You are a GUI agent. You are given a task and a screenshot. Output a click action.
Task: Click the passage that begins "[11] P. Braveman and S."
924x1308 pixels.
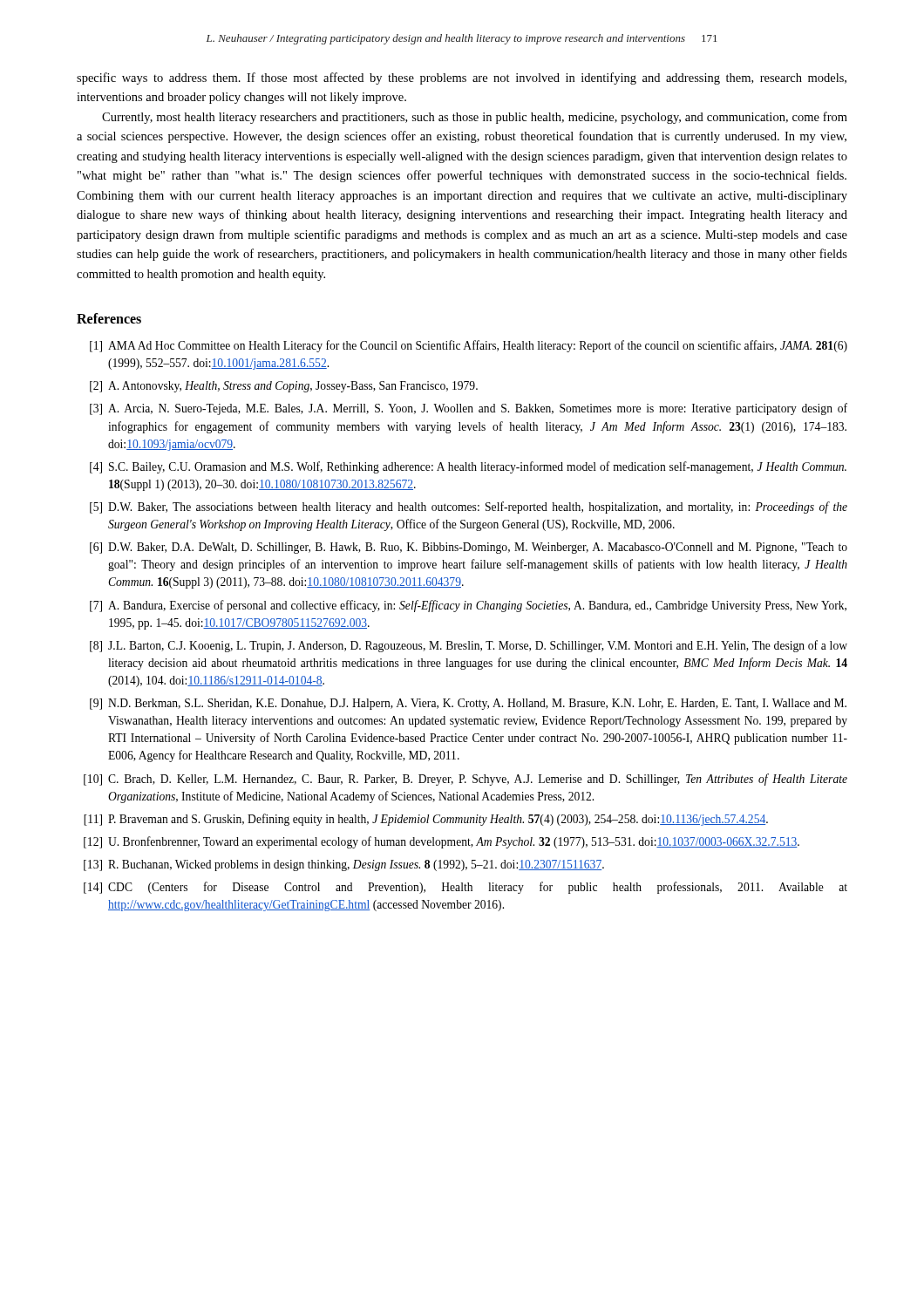point(462,820)
